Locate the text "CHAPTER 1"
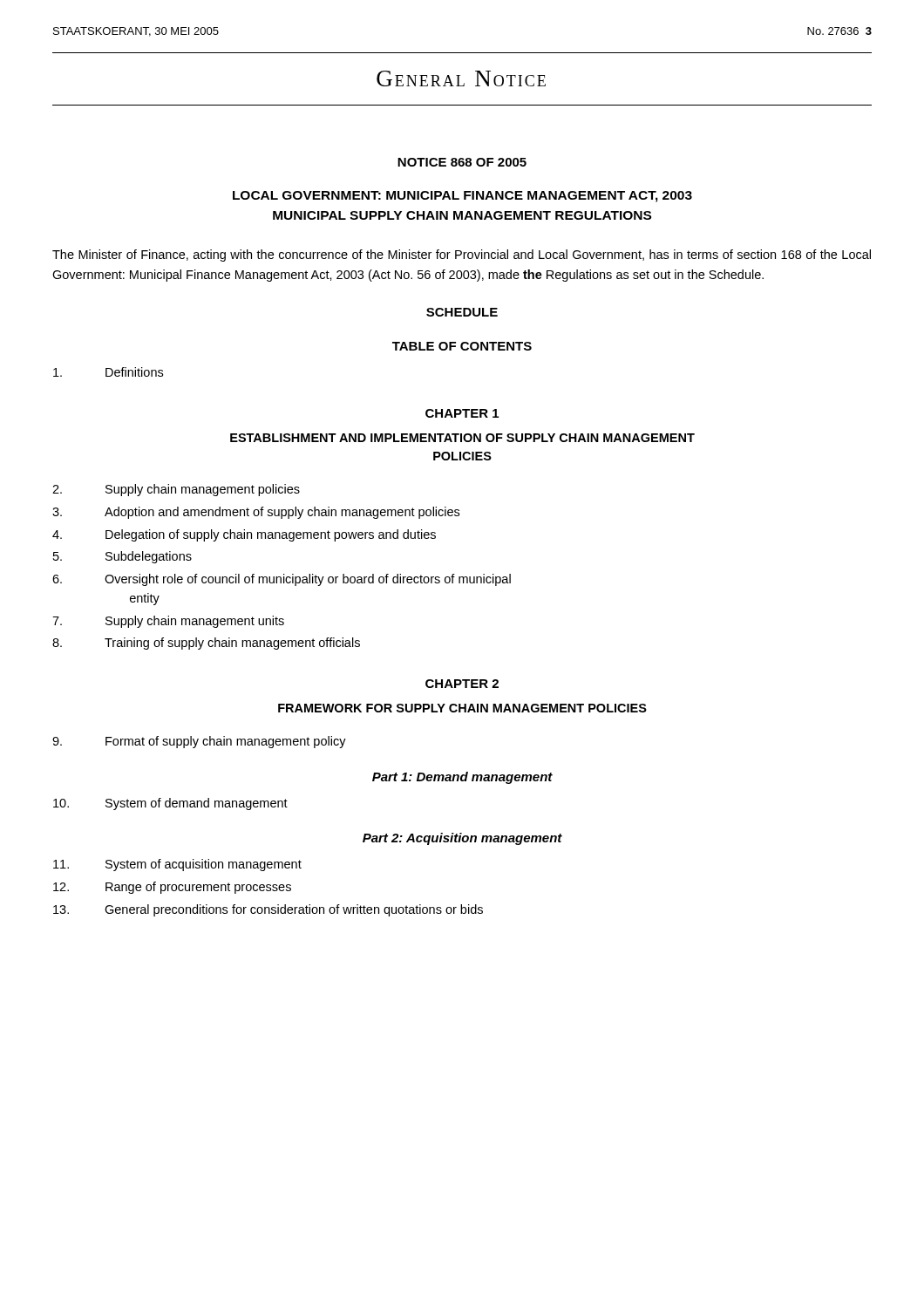 point(462,413)
